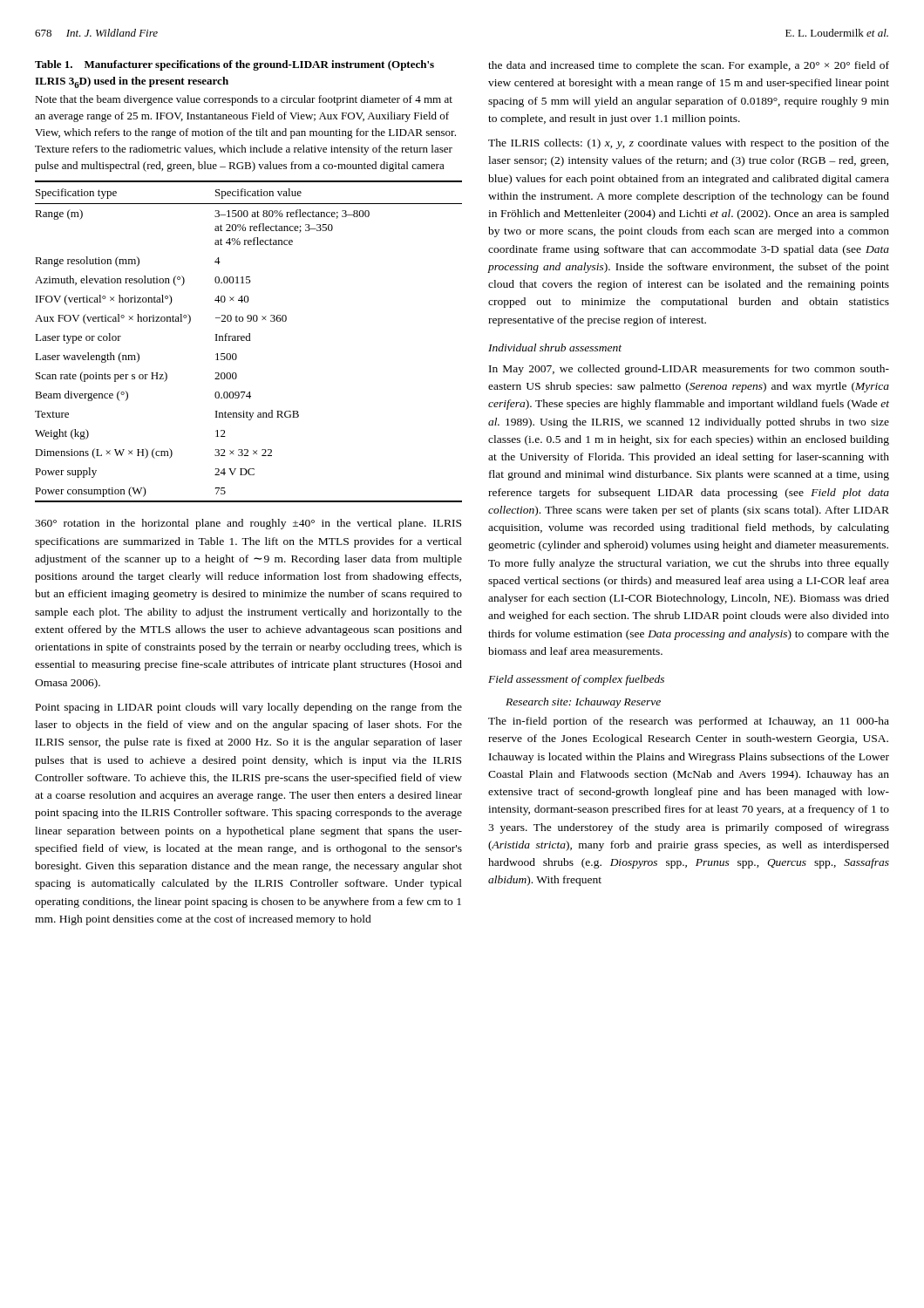Find the passage starting "Table 1. Manufacturer specifications of"
This screenshot has height=1308, width=924.
[246, 114]
